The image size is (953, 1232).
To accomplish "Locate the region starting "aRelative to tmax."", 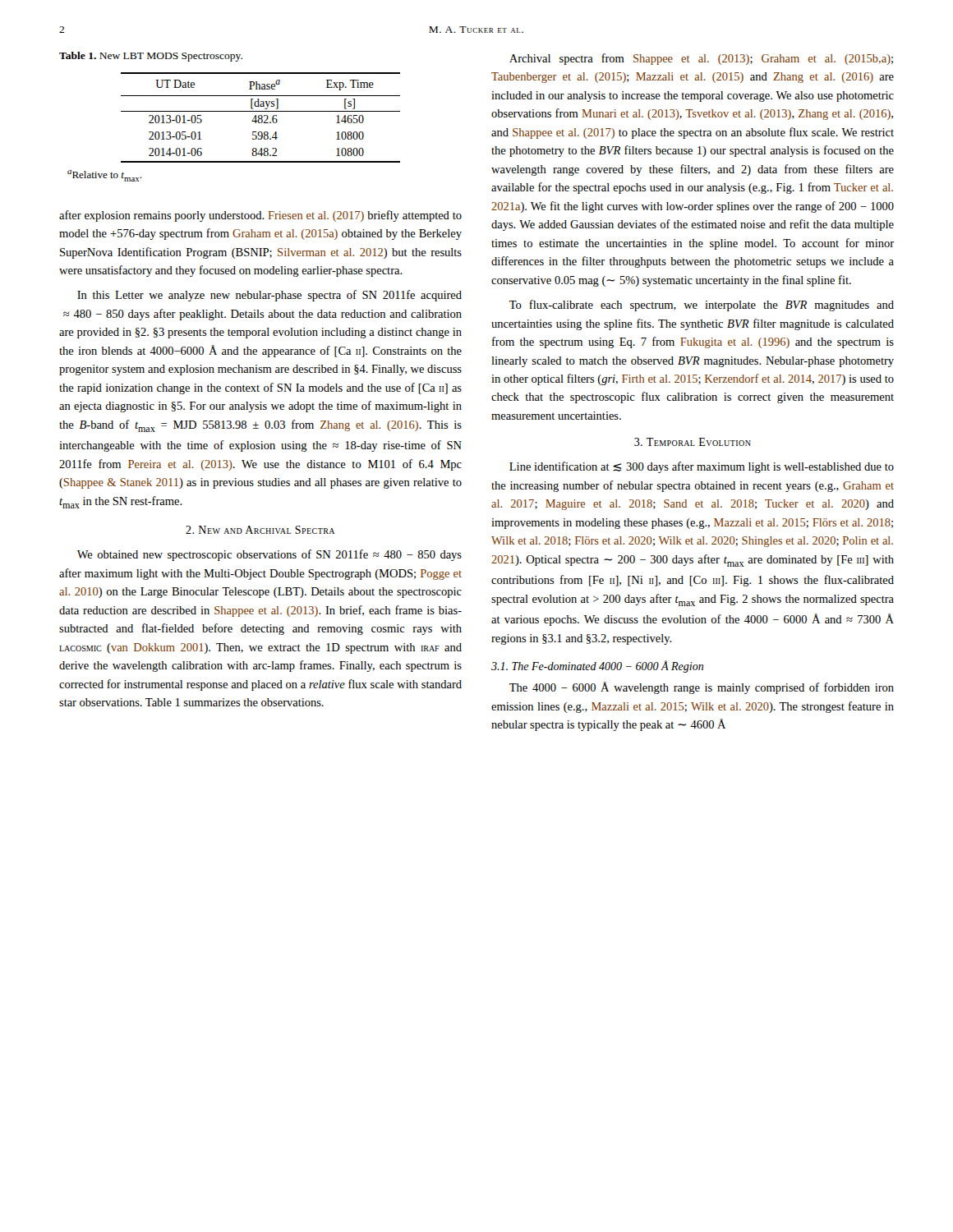I will (x=105, y=174).
